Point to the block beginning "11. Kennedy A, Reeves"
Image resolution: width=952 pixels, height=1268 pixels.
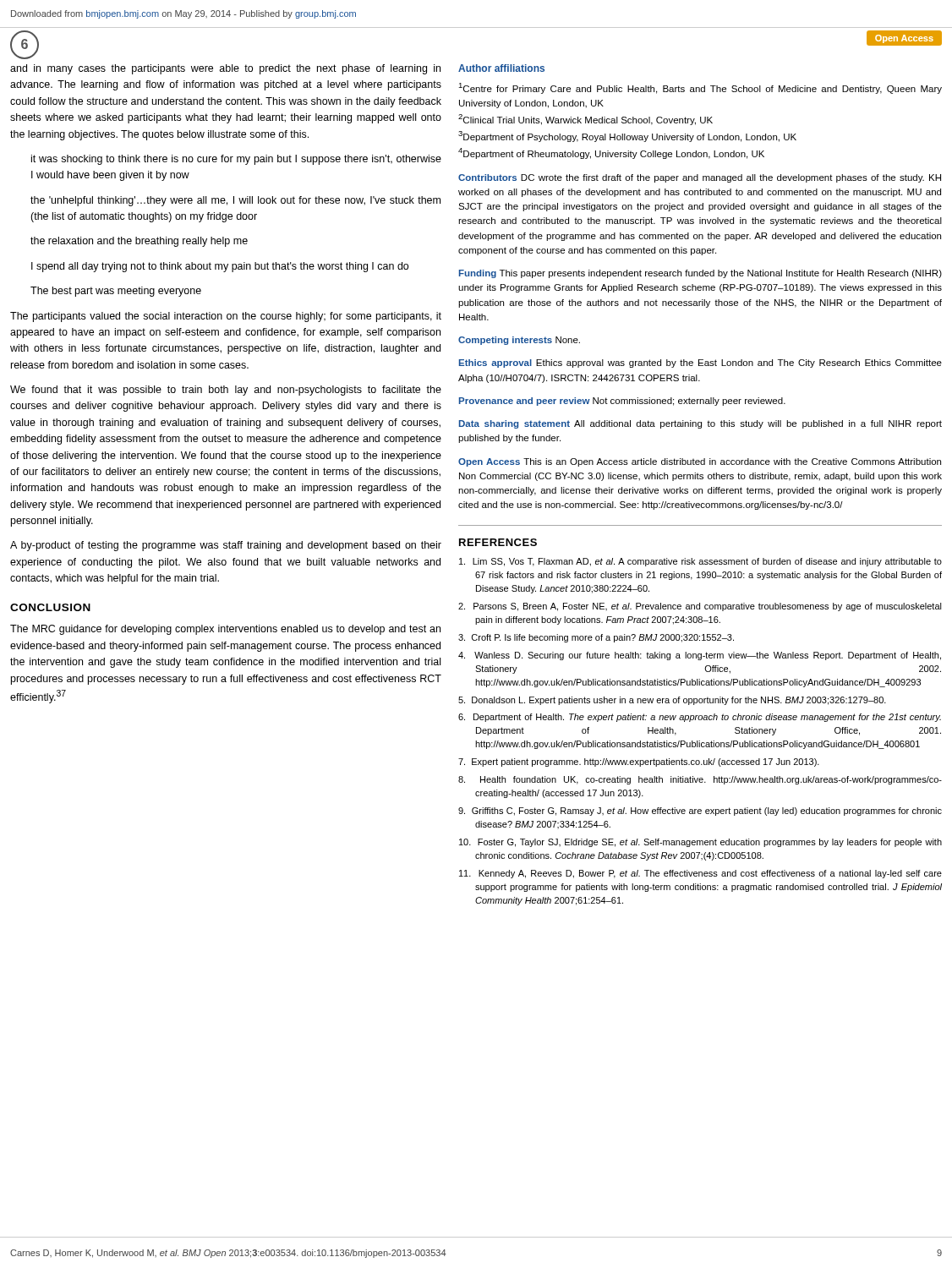[x=700, y=887]
